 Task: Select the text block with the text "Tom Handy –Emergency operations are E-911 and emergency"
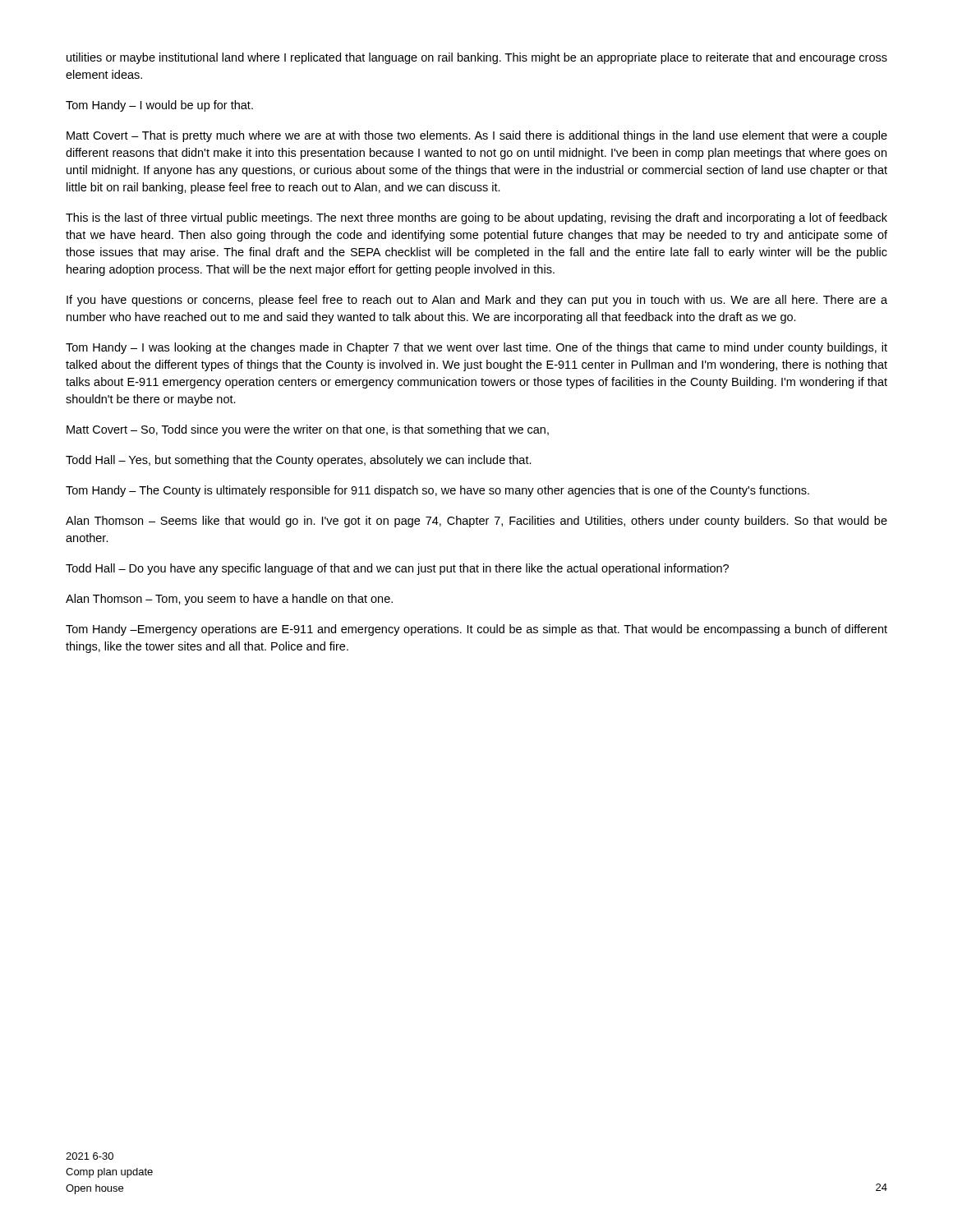(x=476, y=638)
